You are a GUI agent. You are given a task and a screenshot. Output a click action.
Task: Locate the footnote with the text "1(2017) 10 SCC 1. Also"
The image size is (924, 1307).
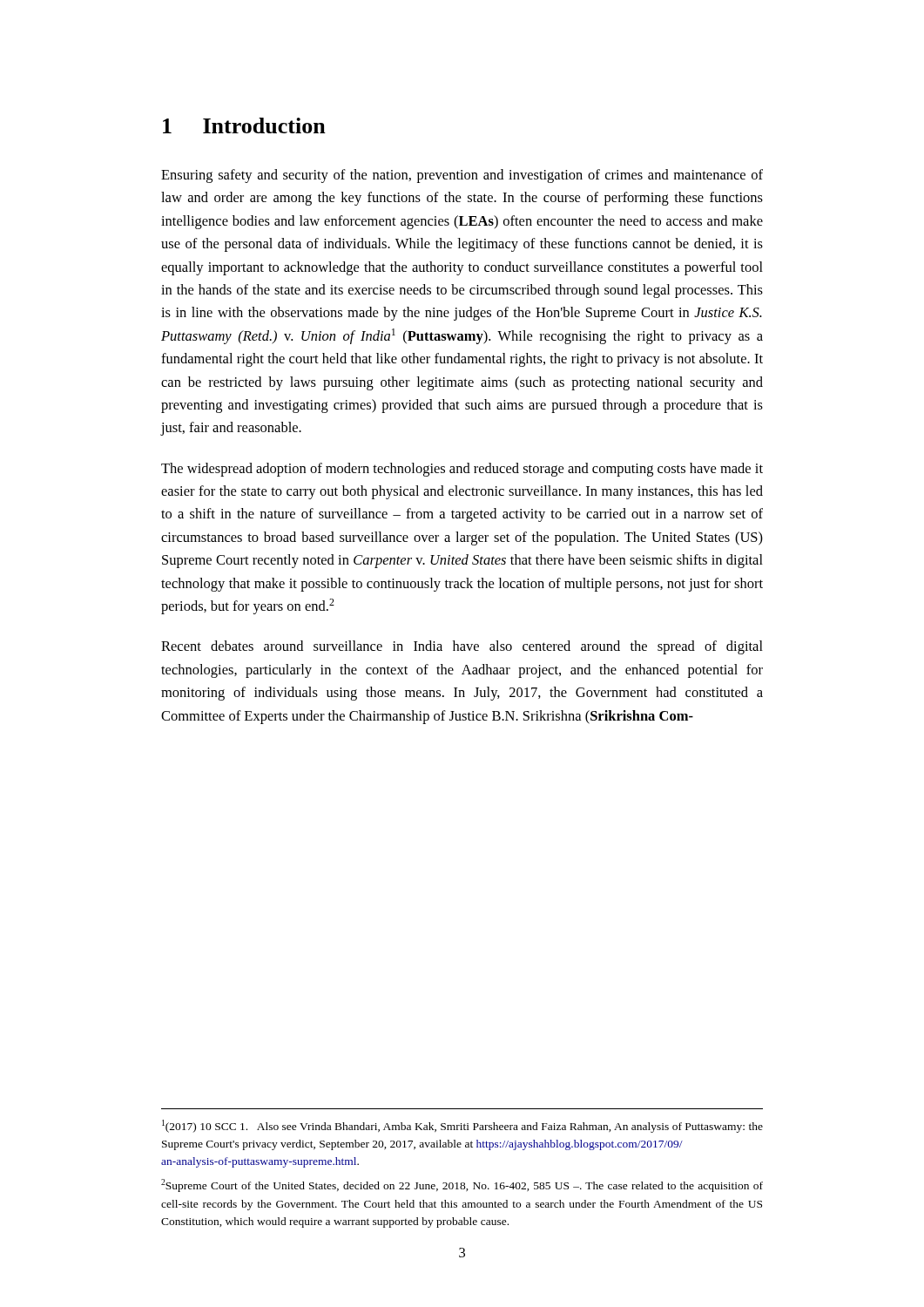coord(462,1143)
